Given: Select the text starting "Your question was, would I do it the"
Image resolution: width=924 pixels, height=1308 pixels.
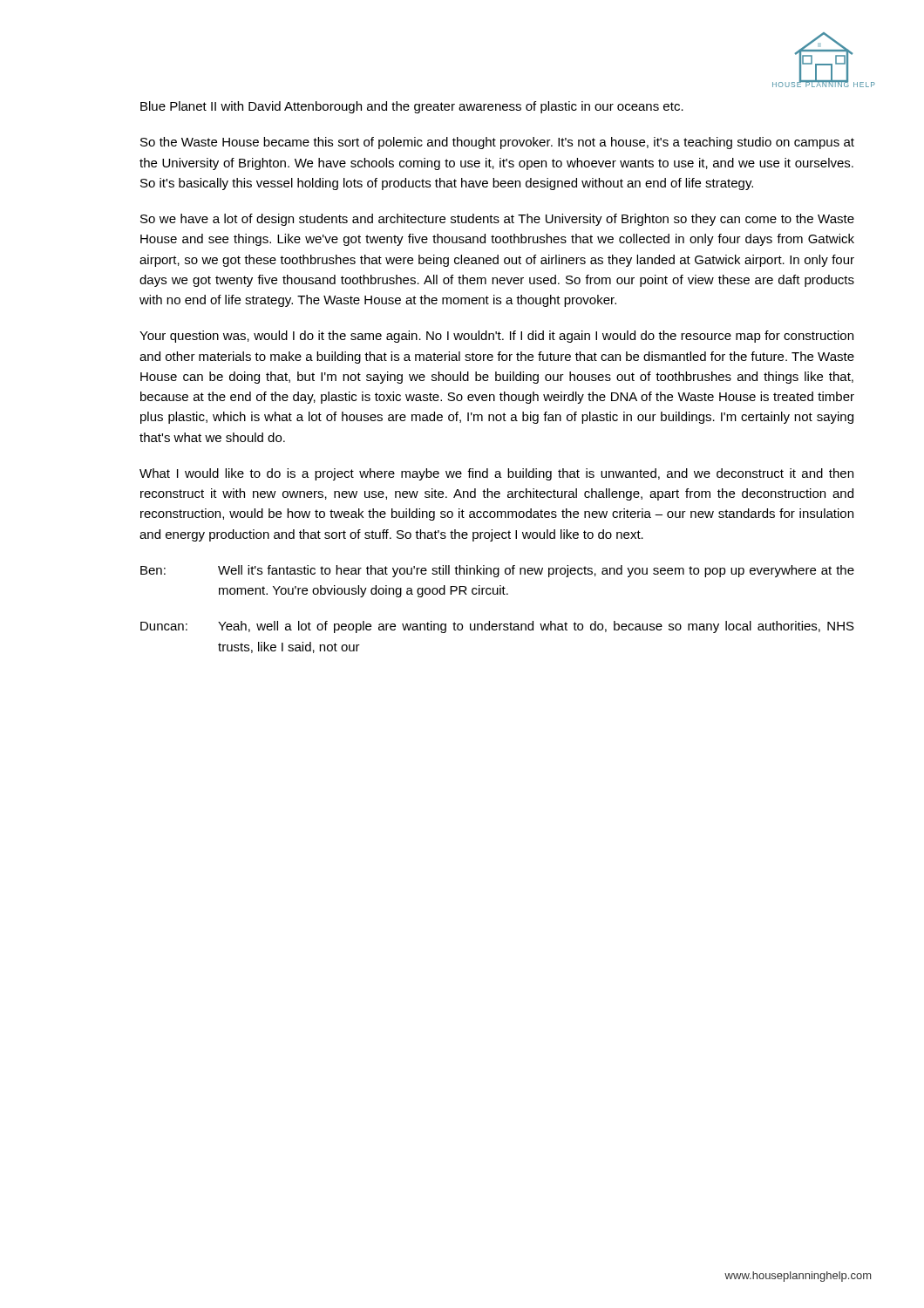Looking at the screenshot, I should click(497, 386).
